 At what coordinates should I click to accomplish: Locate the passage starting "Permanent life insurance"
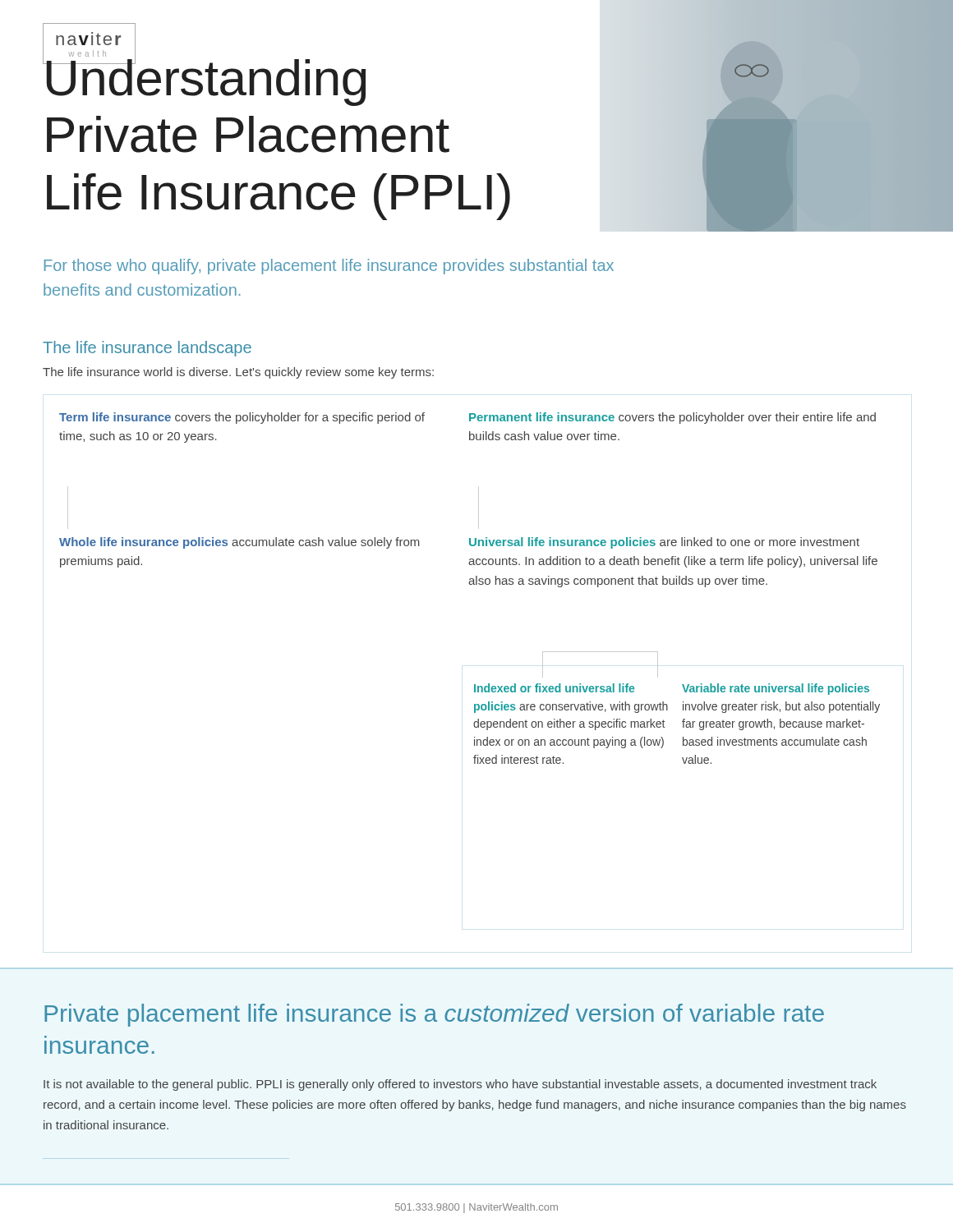pyautogui.click(x=674, y=427)
